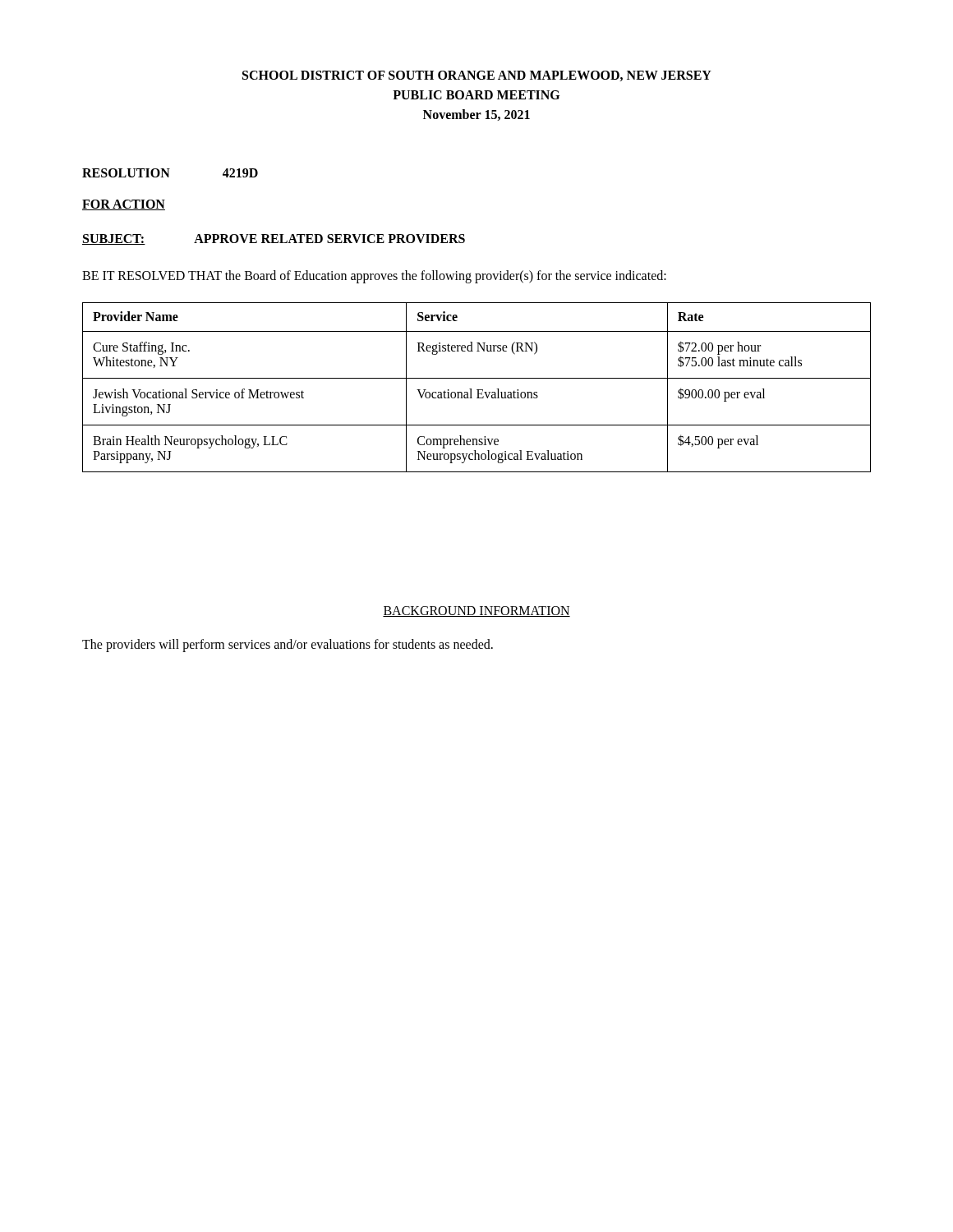Click on the table containing "$4,500 per eval"
Screen dimensions: 1232x953
point(476,387)
